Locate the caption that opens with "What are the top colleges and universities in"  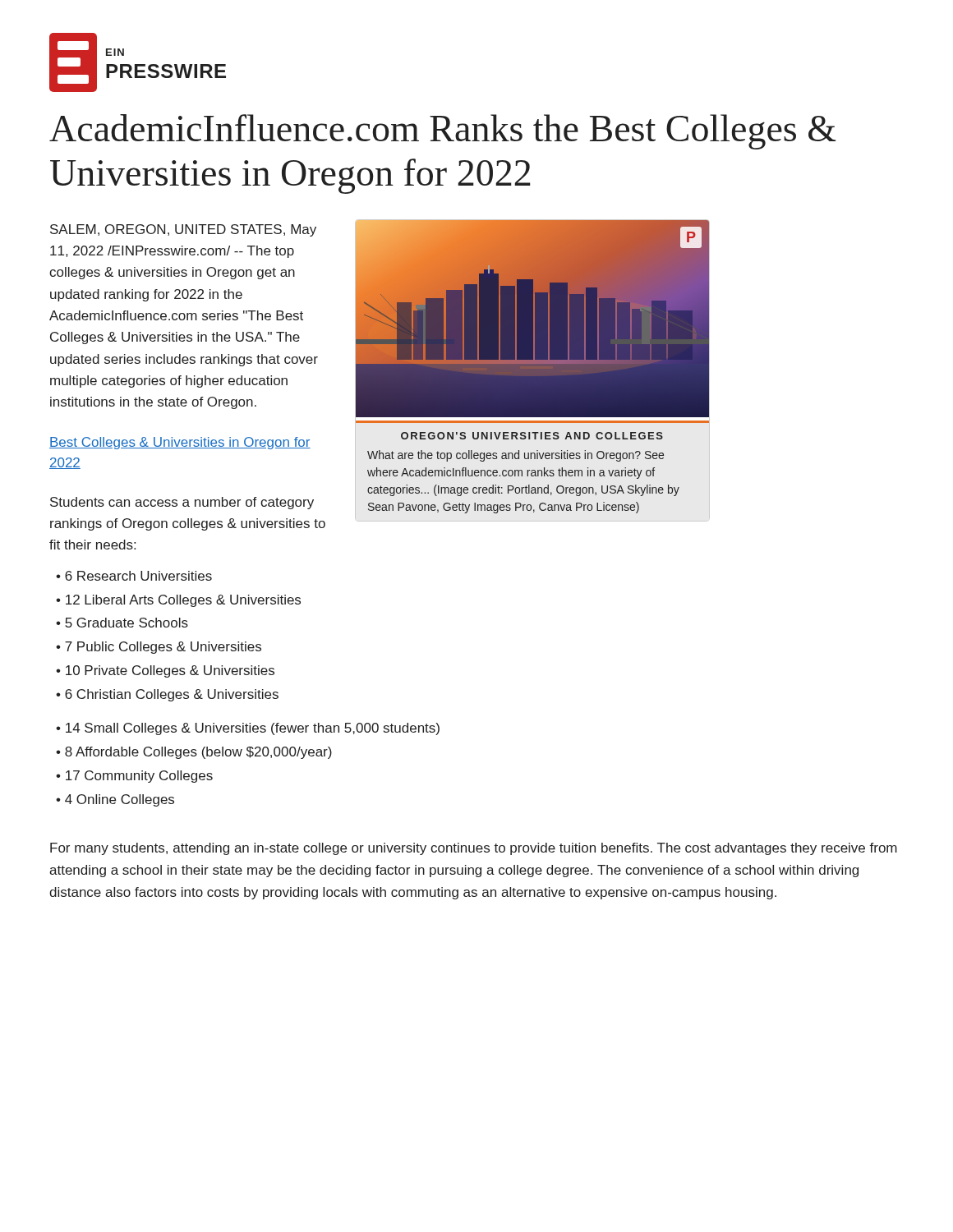pyautogui.click(x=523, y=481)
